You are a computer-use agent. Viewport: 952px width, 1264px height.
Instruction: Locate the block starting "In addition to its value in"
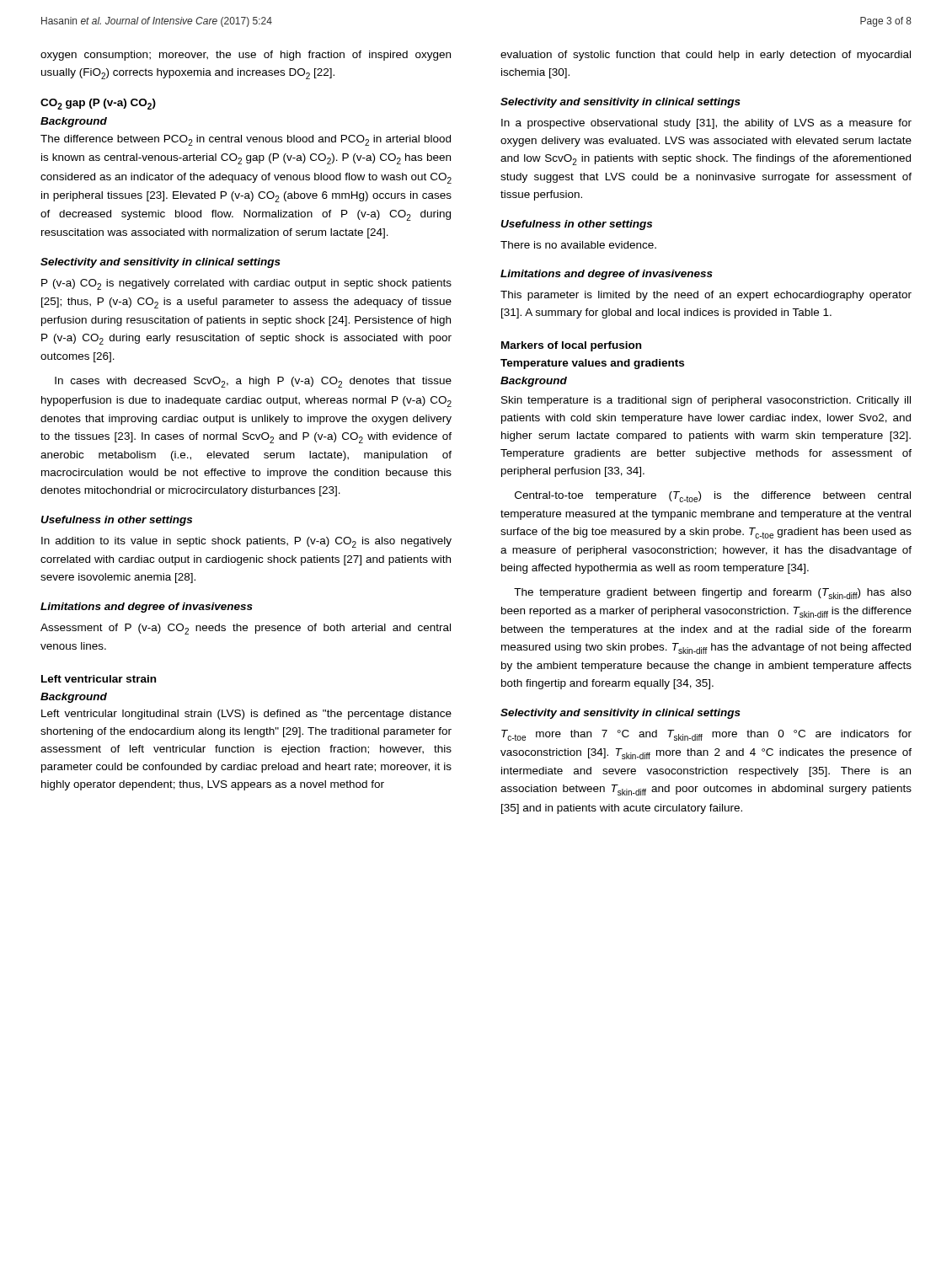246,559
